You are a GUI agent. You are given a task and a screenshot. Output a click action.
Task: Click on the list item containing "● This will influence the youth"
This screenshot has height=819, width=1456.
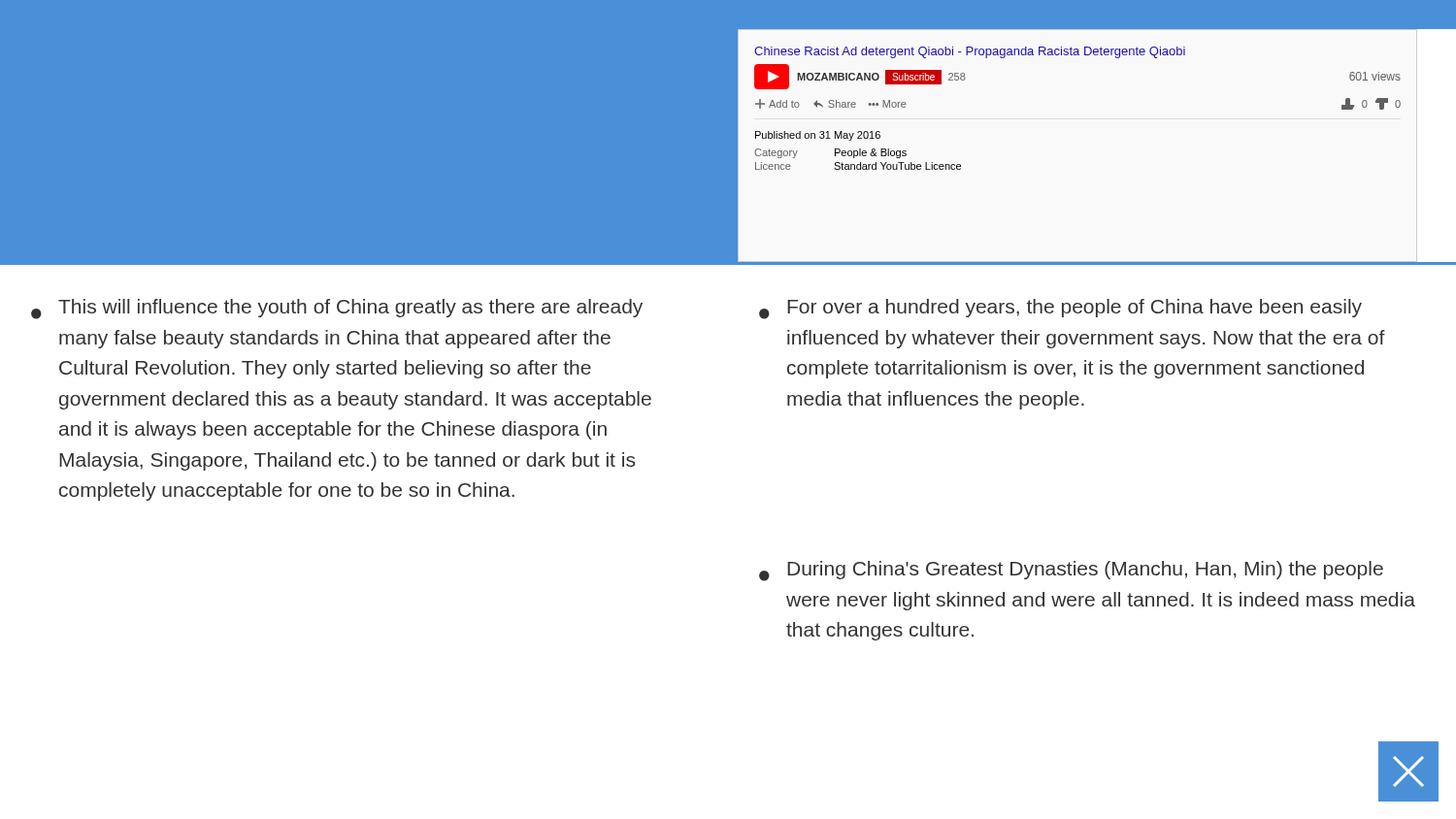point(345,398)
